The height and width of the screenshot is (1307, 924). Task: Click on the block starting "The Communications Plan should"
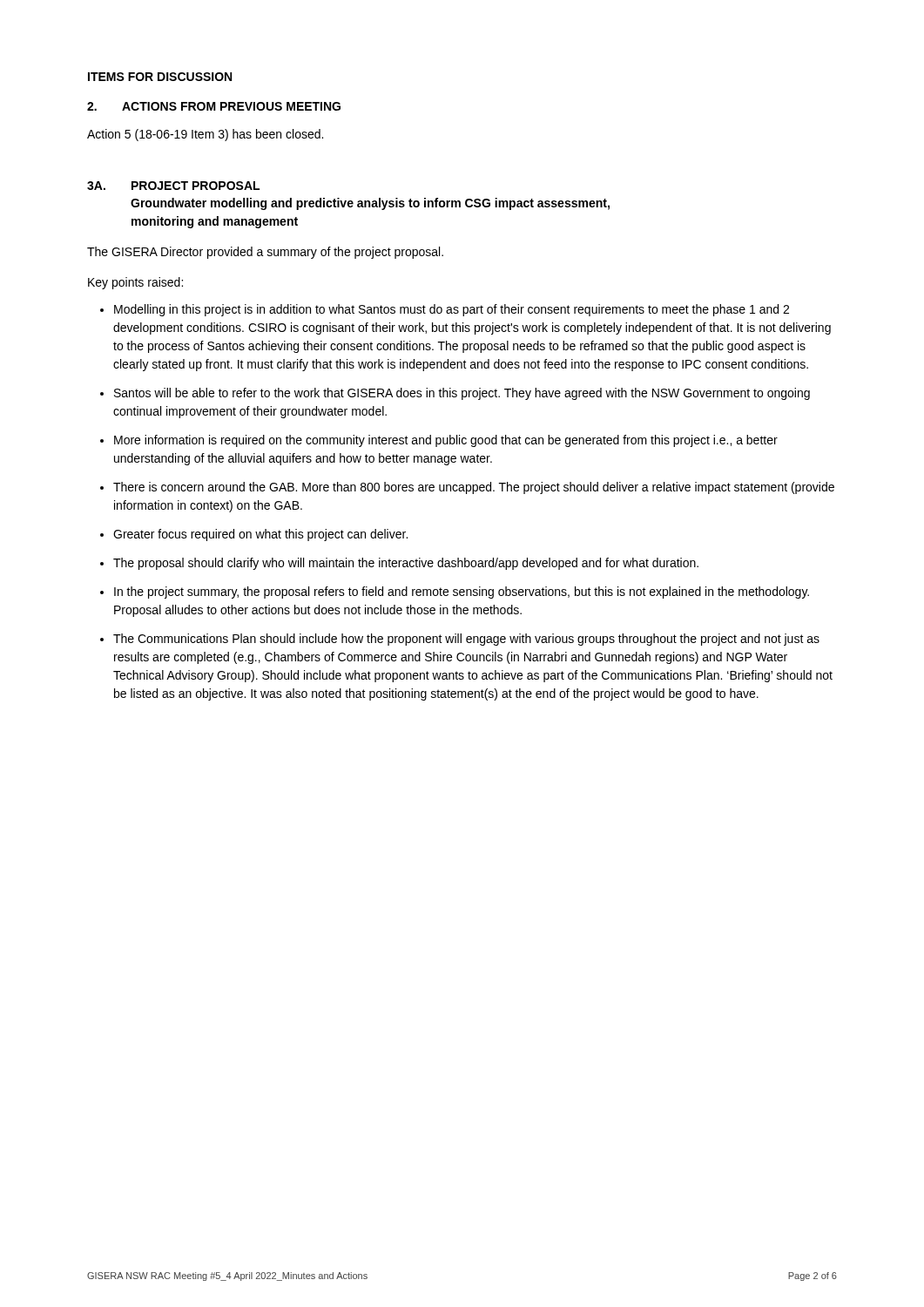(x=475, y=667)
